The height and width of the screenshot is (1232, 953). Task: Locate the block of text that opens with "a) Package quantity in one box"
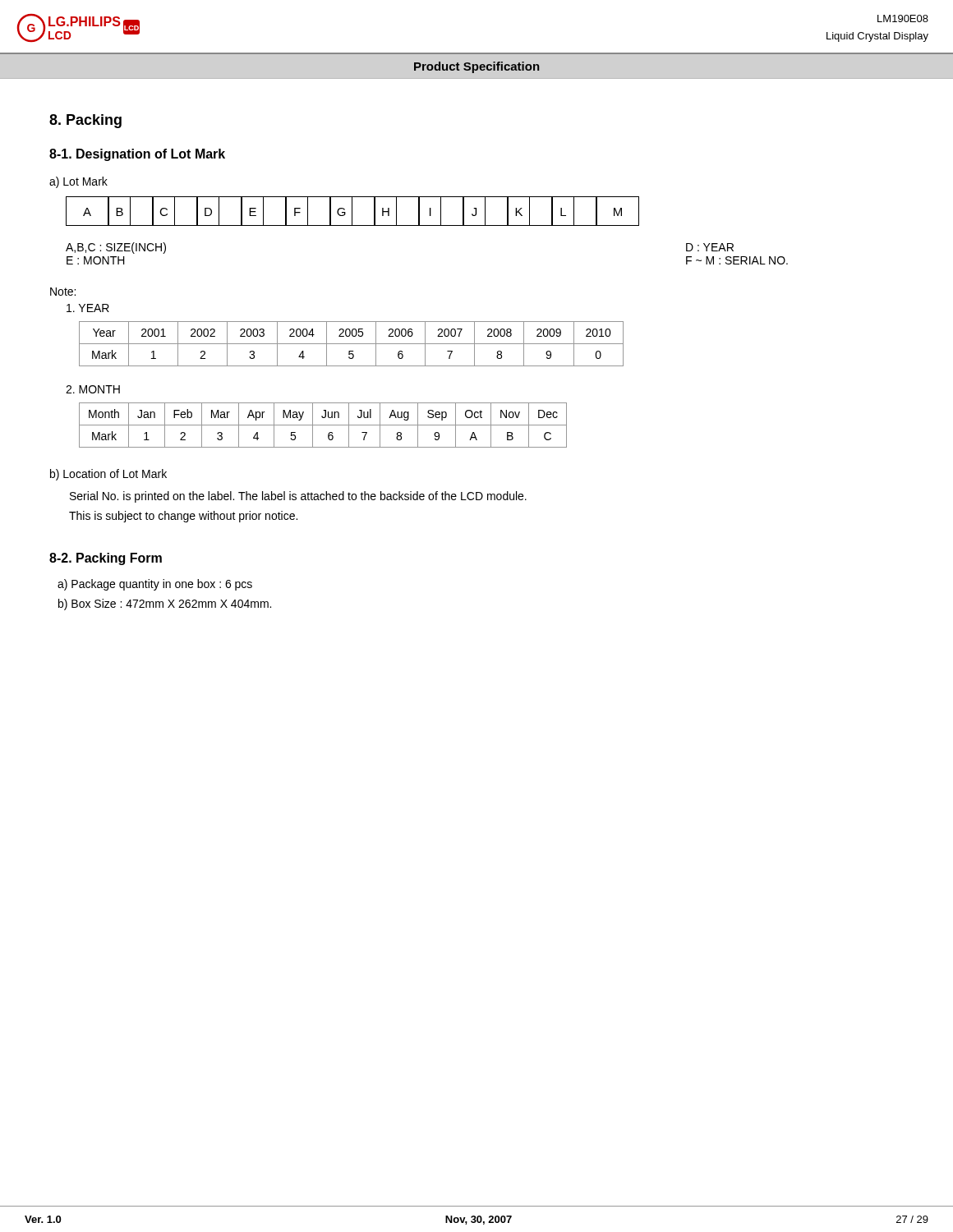click(155, 584)
